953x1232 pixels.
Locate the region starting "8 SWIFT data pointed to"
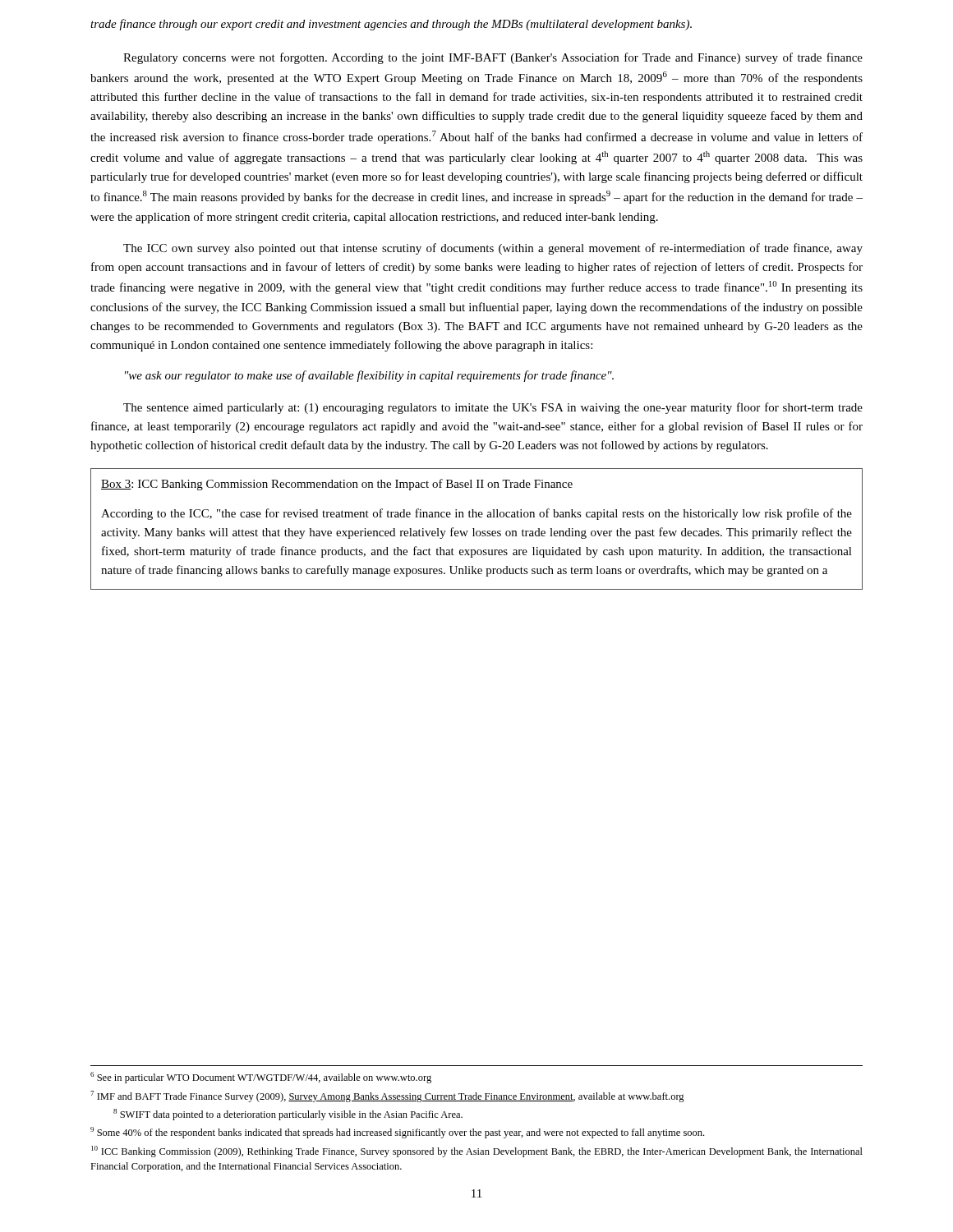(x=288, y=1114)
